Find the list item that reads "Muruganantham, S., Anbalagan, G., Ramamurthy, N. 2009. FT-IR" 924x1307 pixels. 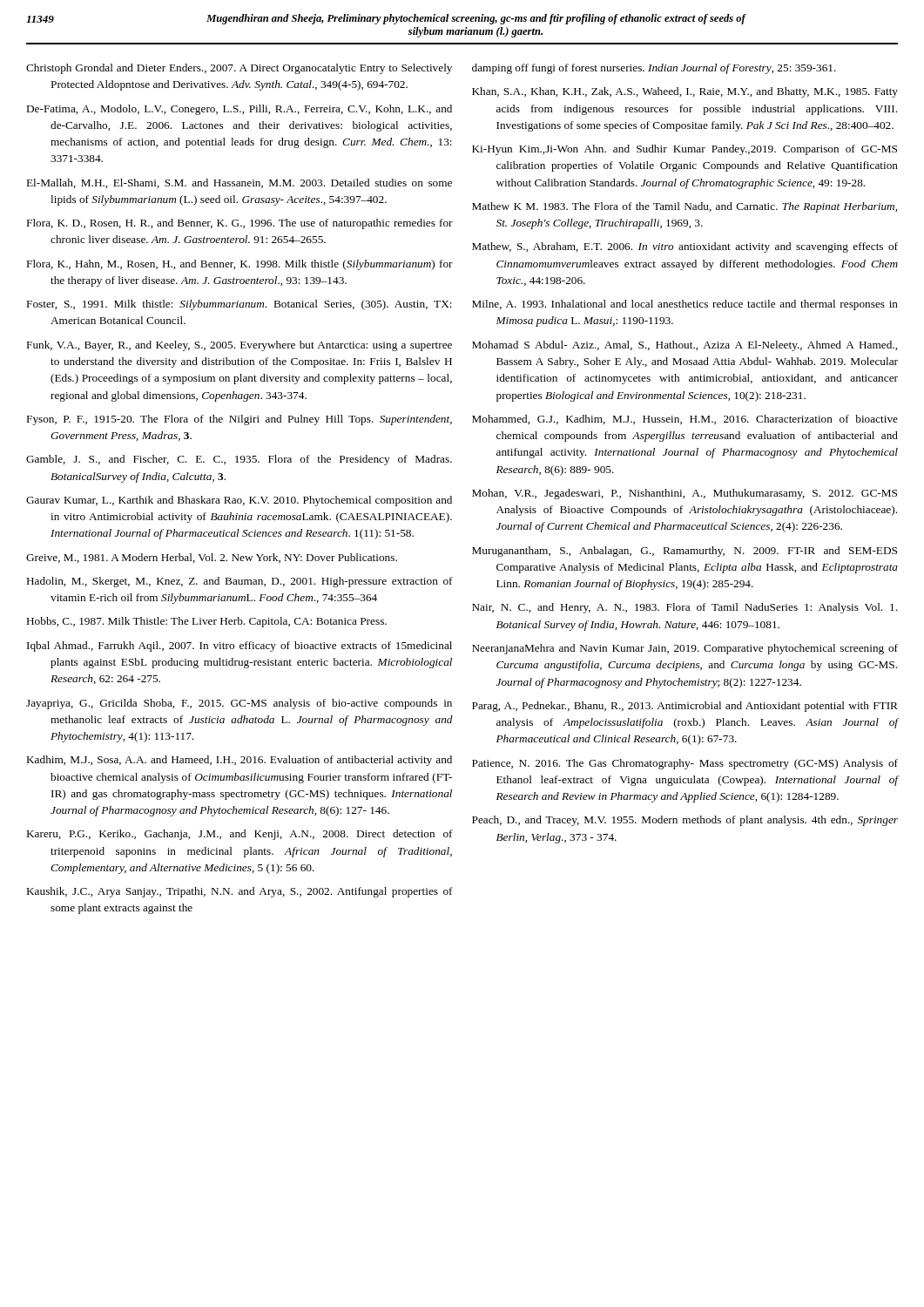pos(685,567)
